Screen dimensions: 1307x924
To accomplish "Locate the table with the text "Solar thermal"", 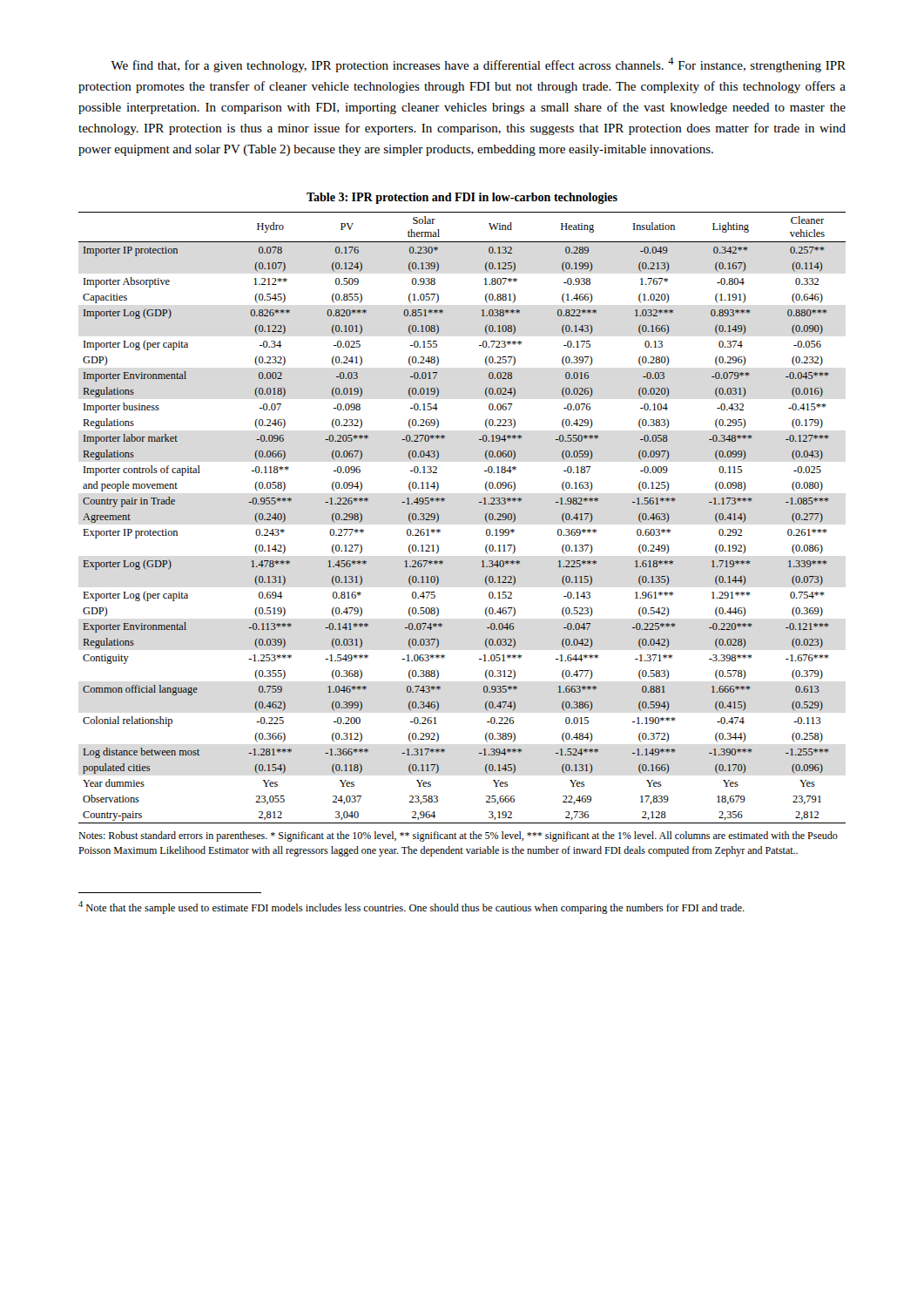I will [462, 518].
